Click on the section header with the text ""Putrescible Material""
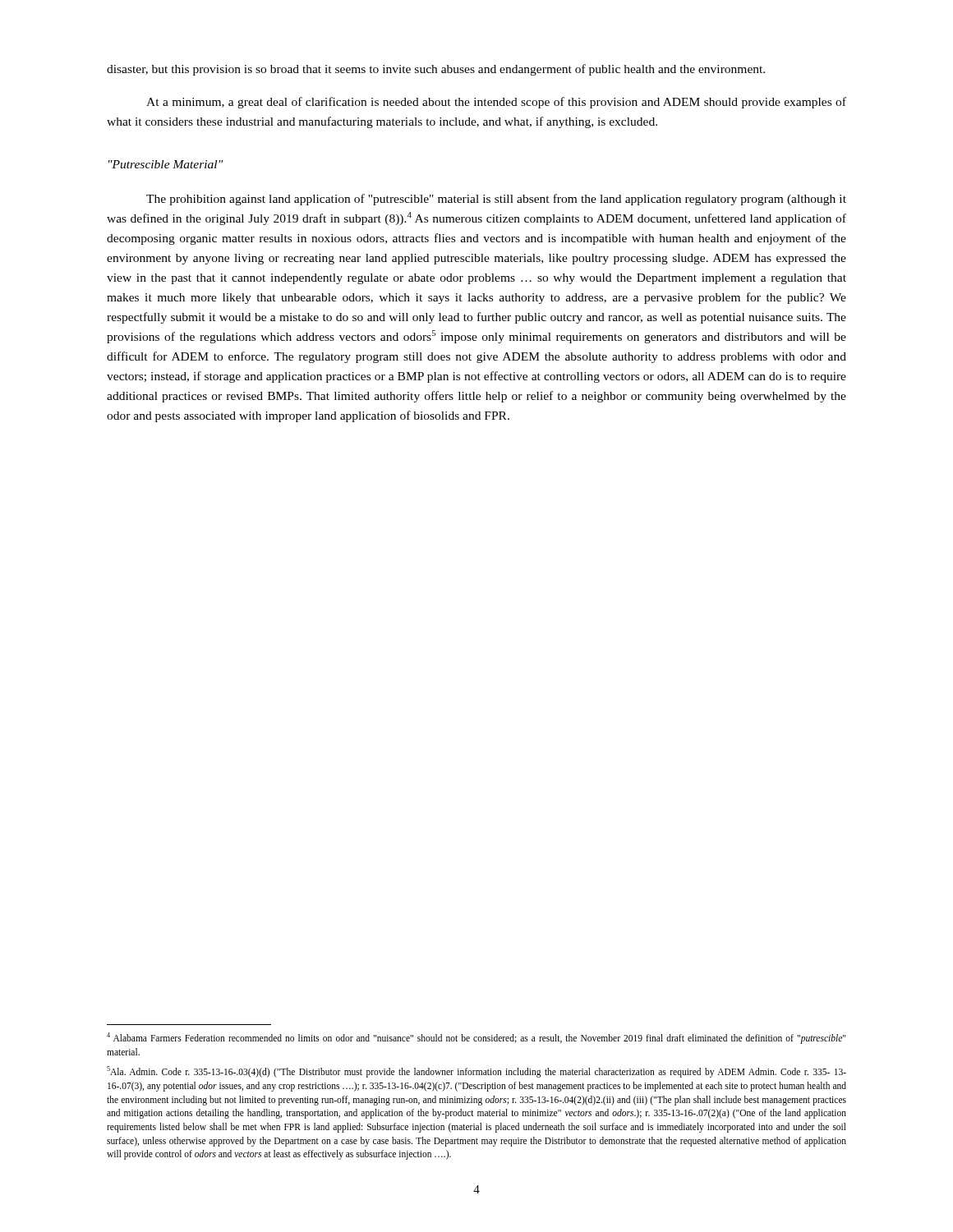This screenshot has width=953, height=1232. [x=165, y=164]
